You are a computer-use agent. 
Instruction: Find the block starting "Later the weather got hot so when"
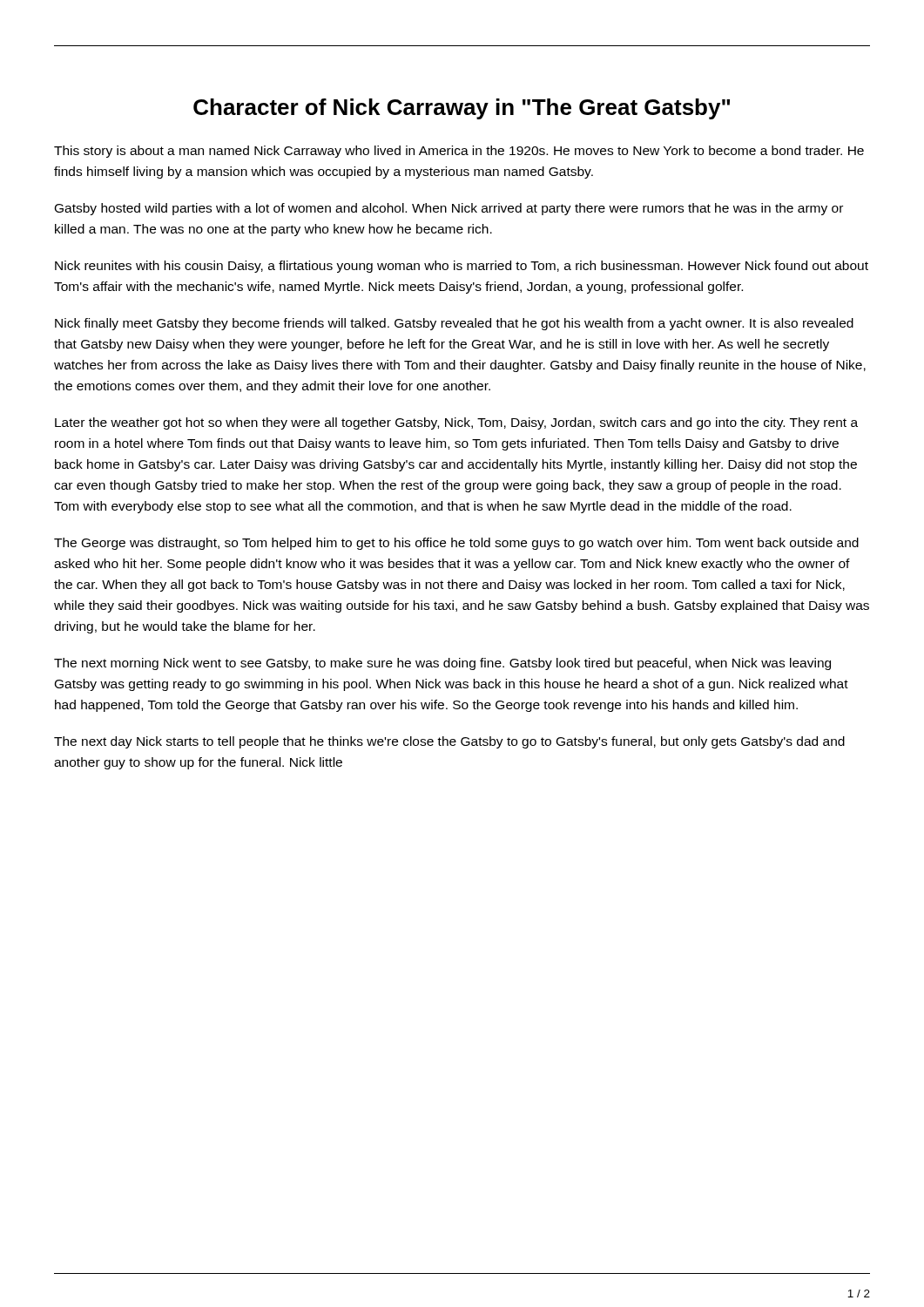[x=456, y=464]
